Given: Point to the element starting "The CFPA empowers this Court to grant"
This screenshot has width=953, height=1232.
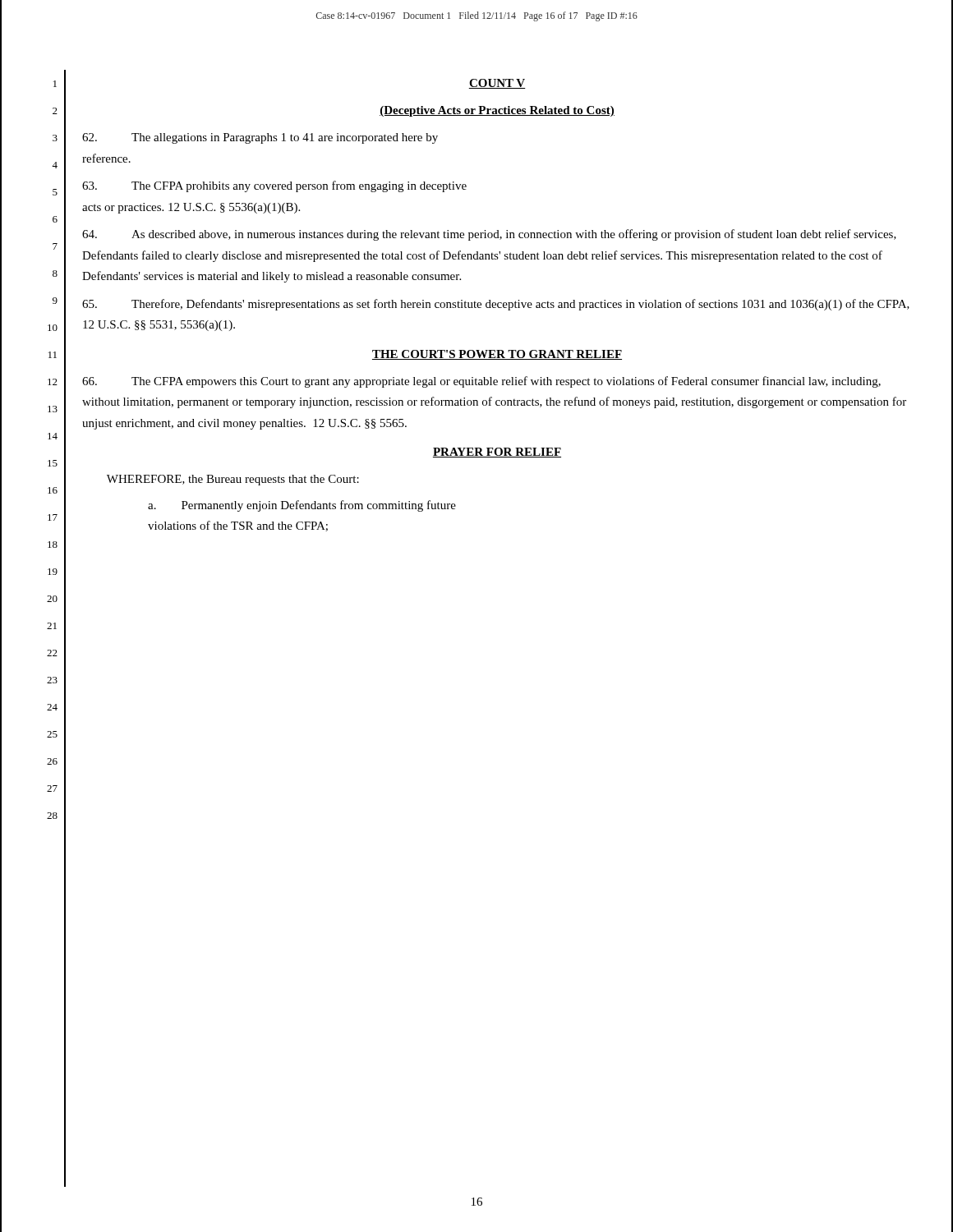Looking at the screenshot, I should (494, 400).
